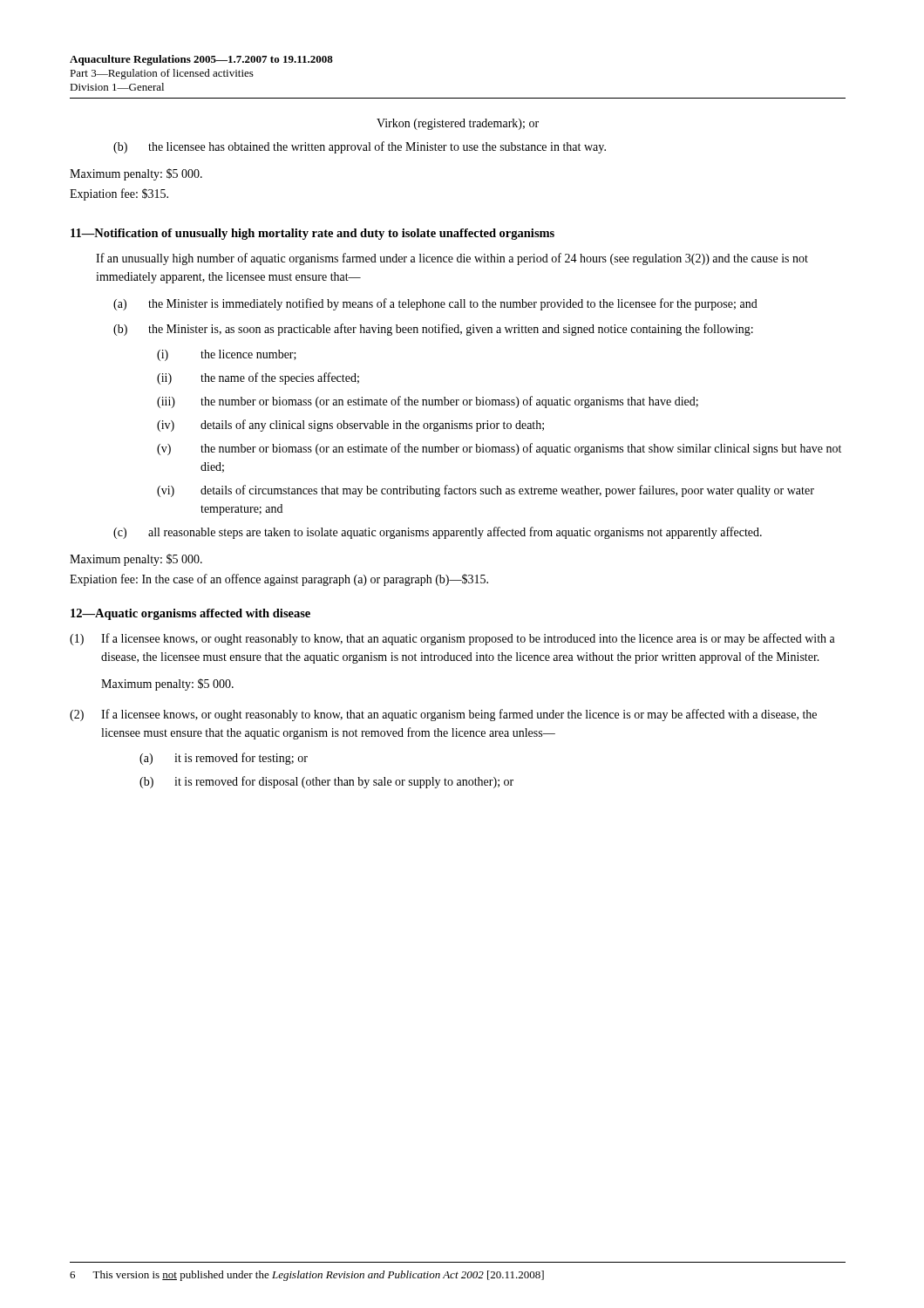Viewport: 924px width, 1308px height.
Task: Click on the region starting "(v) the number"
Action: click(501, 458)
